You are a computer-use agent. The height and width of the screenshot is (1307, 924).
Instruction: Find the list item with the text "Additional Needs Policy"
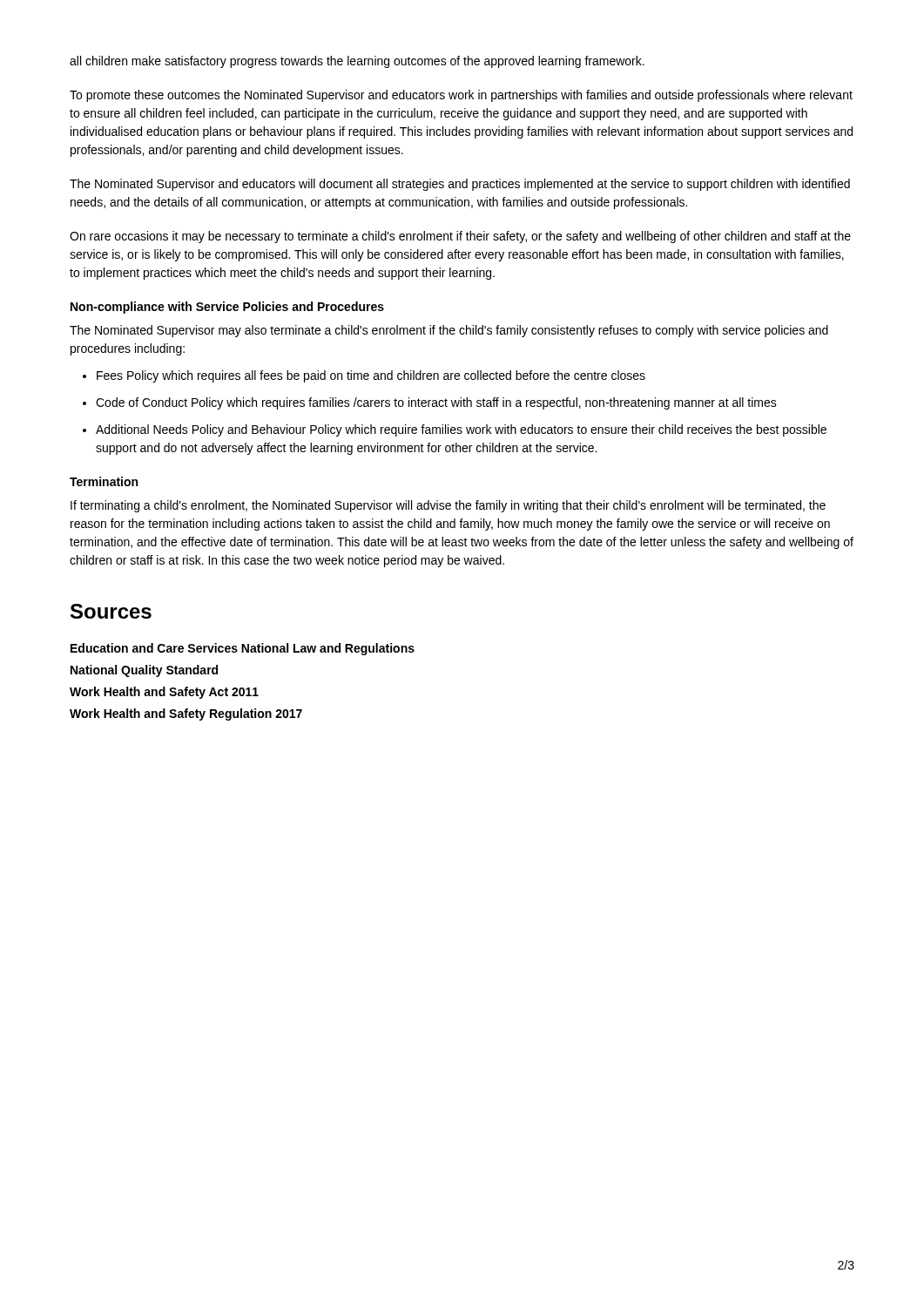tap(475, 439)
